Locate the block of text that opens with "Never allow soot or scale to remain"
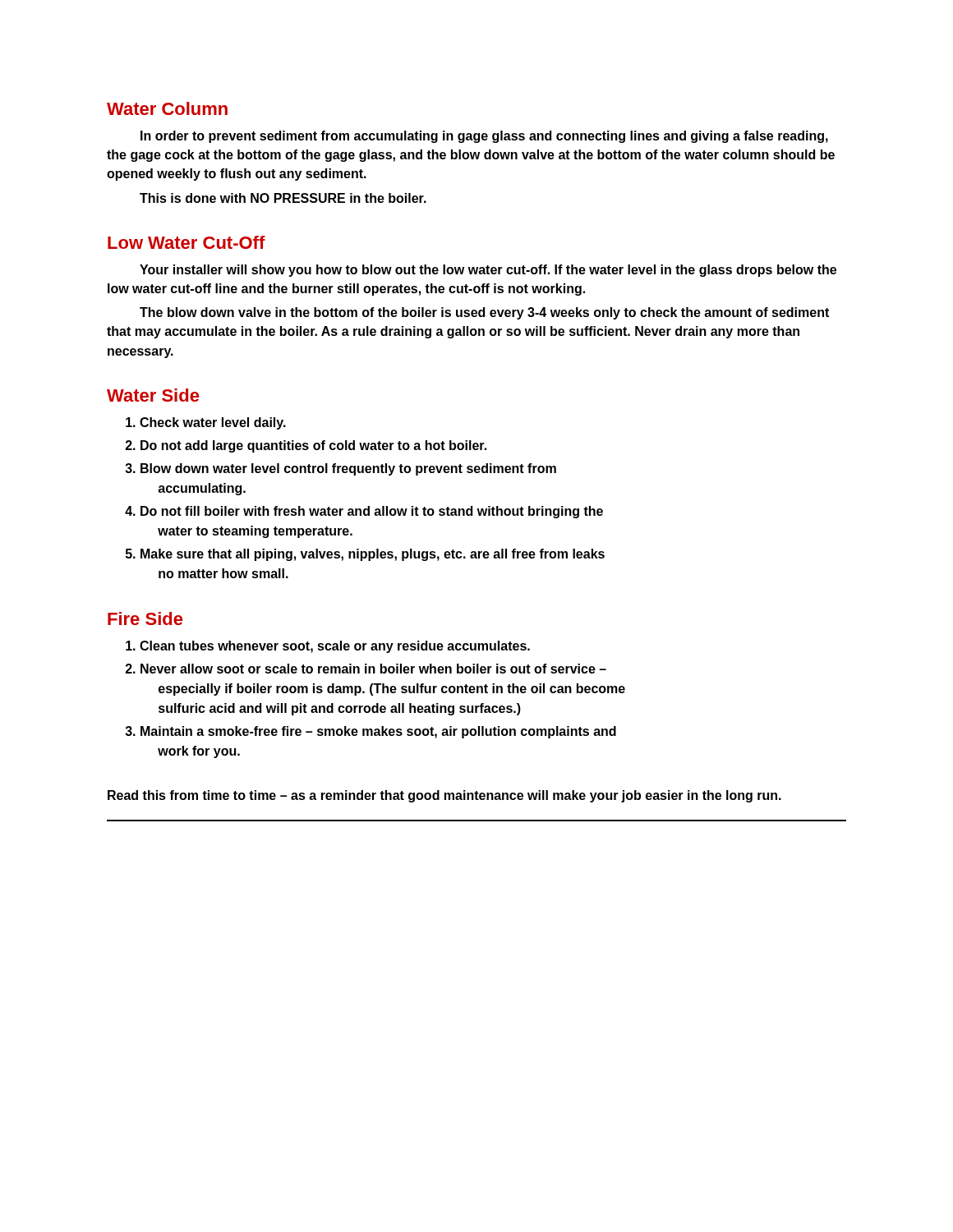953x1232 pixels. 383,688
